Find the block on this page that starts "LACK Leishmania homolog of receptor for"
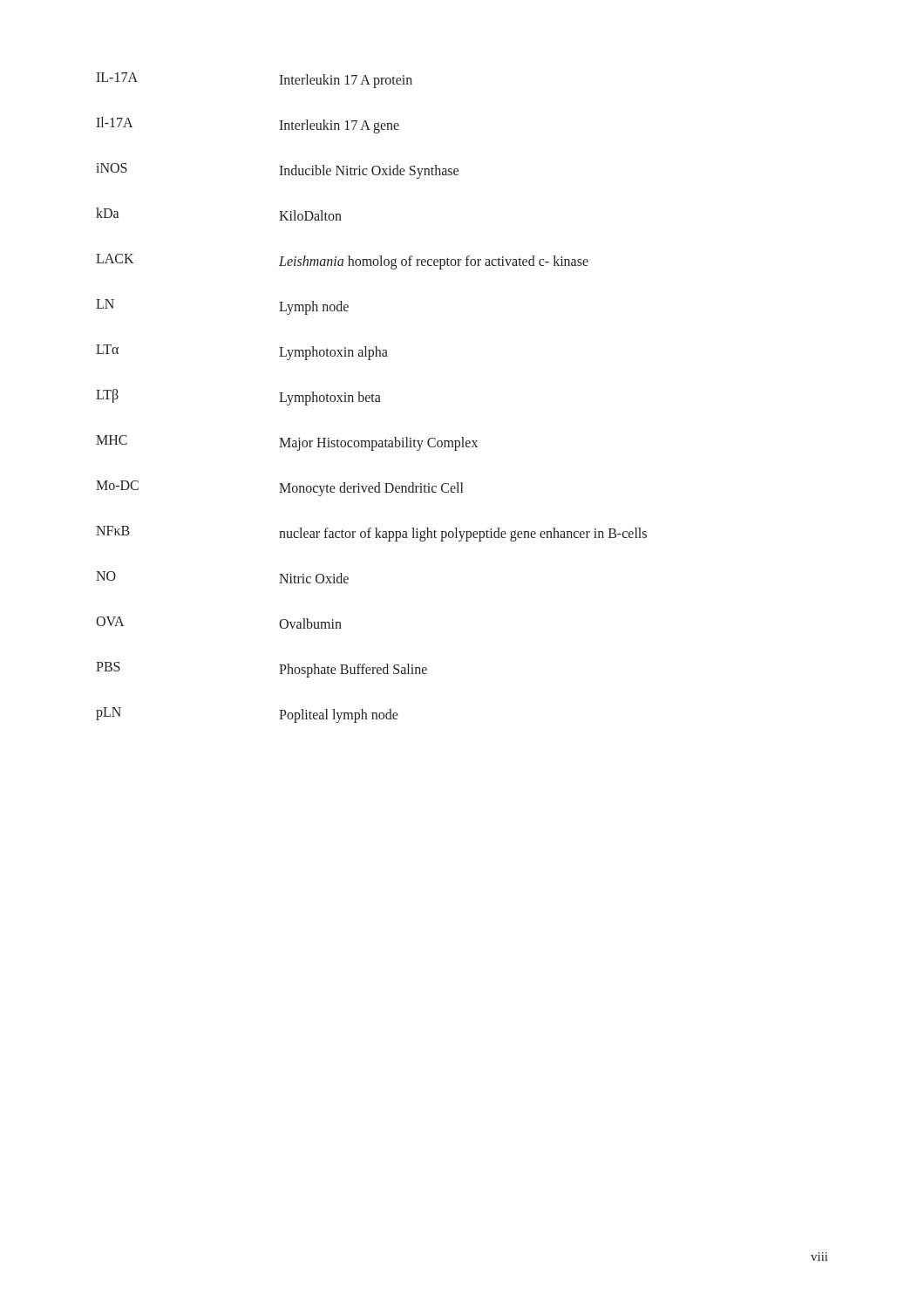924x1308 pixels. [462, 262]
